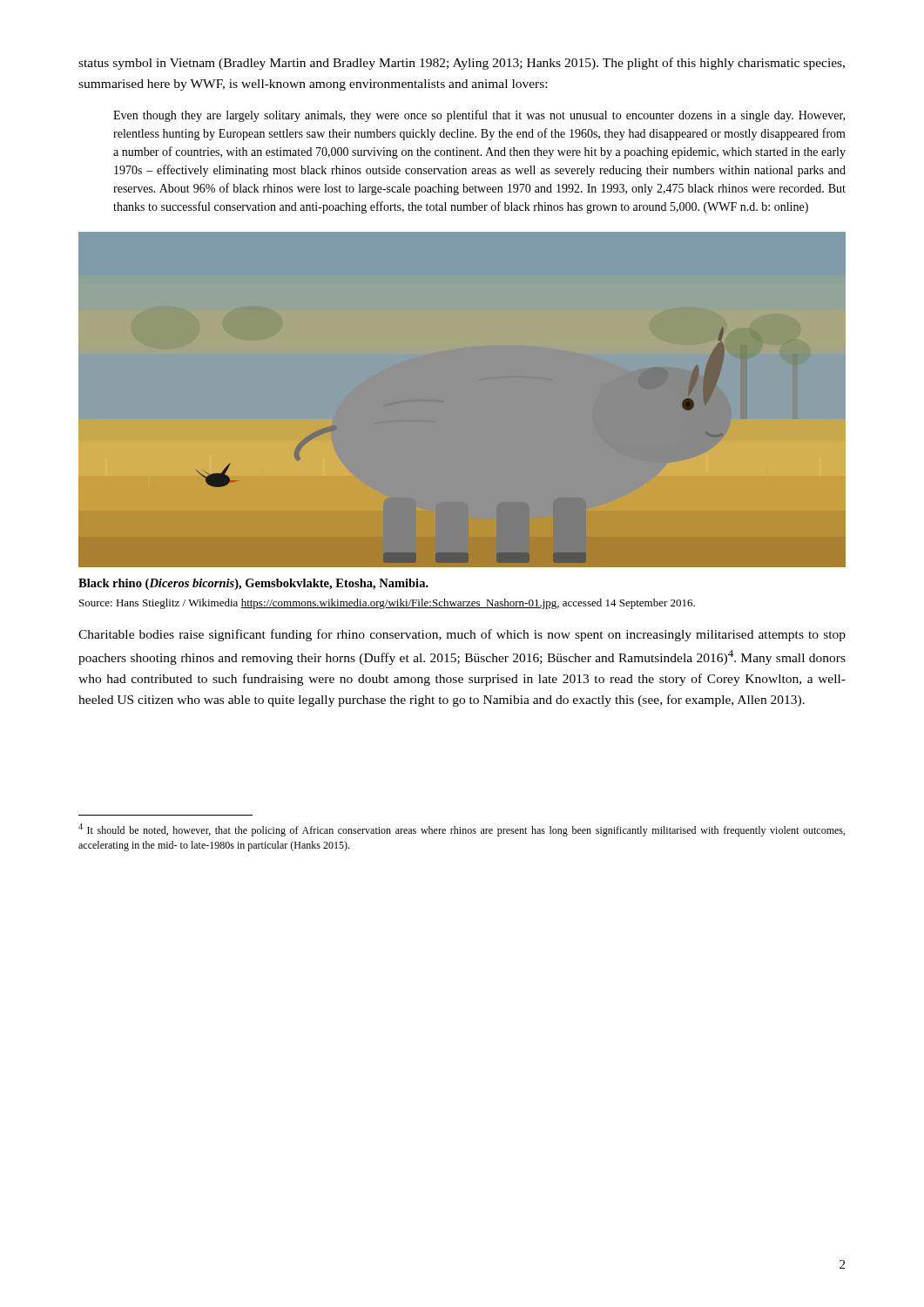Find the block starting "4 It should"
This screenshot has width=924, height=1307.
tap(462, 837)
